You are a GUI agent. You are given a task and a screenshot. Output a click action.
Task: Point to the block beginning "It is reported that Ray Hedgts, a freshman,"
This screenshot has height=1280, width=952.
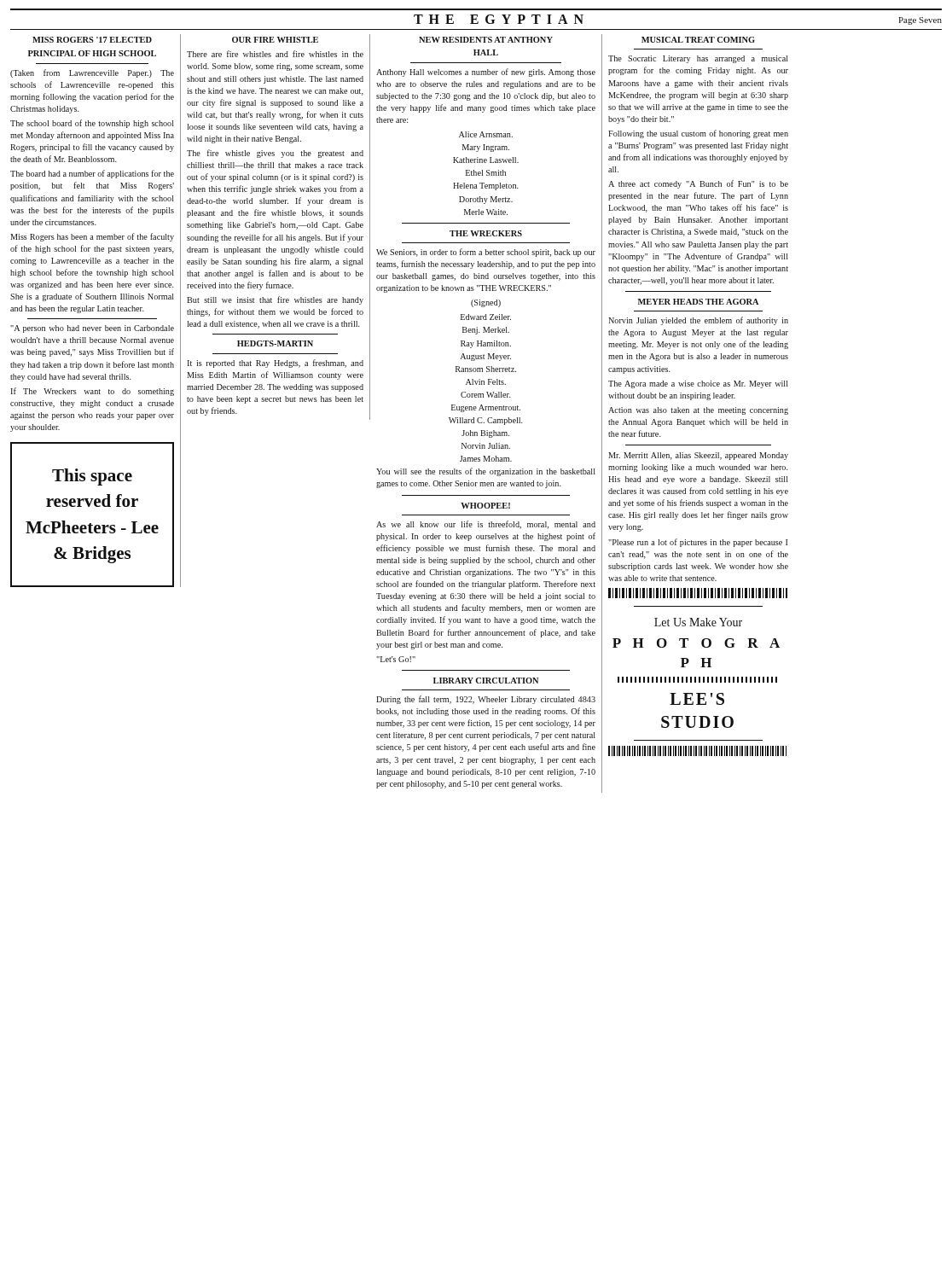click(275, 387)
